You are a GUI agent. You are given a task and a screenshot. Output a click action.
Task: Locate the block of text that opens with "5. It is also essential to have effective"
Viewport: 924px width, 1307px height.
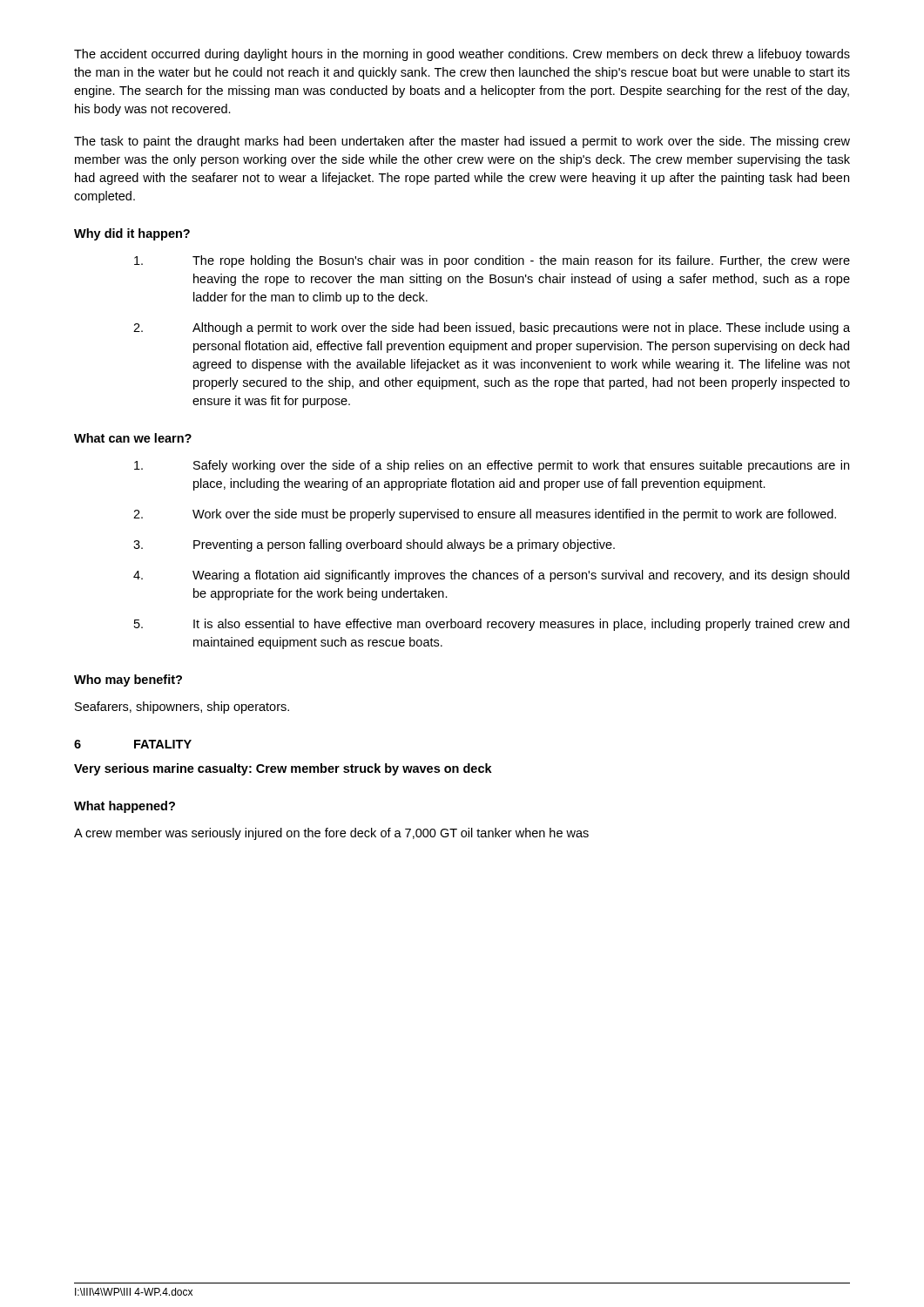(x=462, y=634)
